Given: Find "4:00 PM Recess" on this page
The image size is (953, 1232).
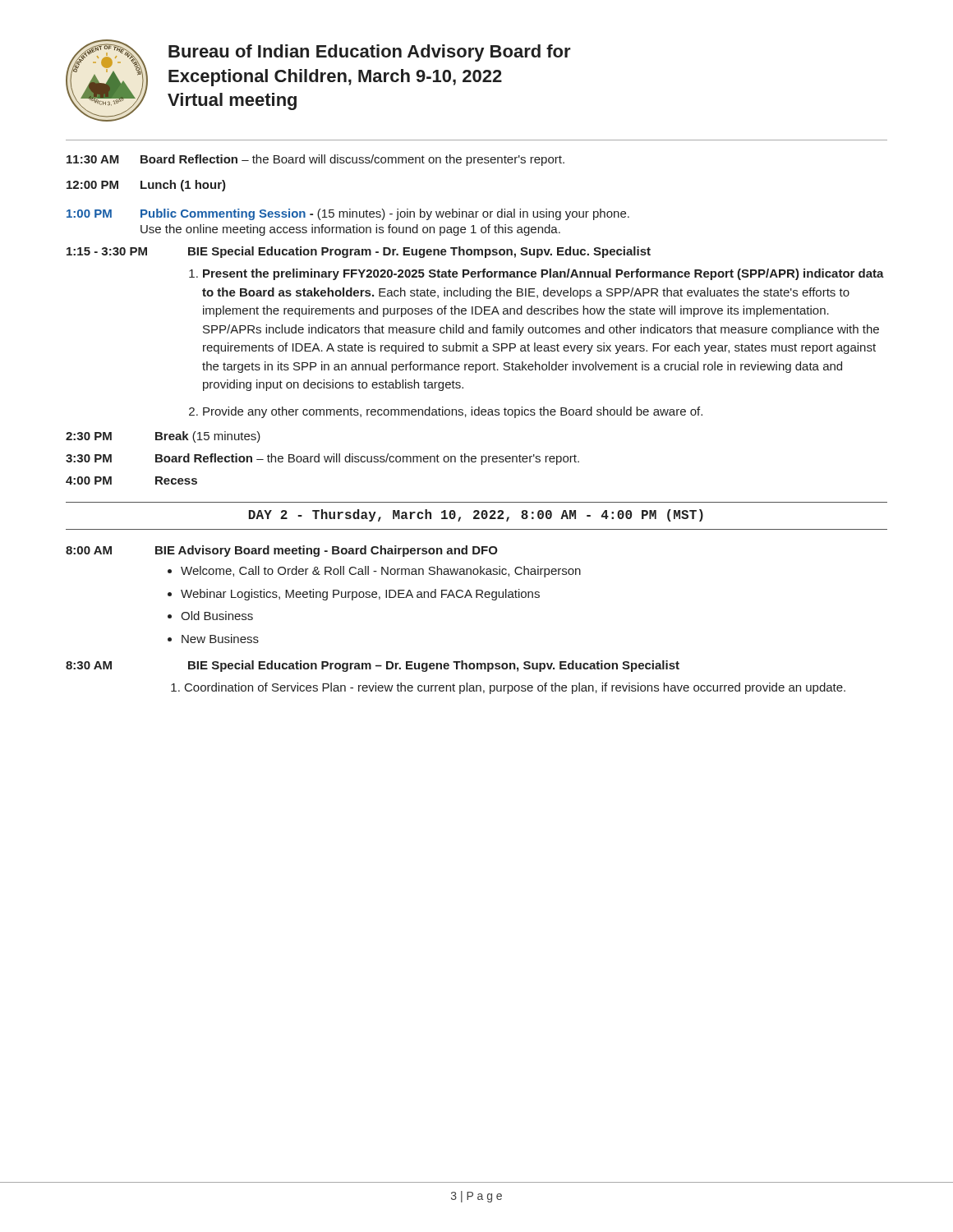Looking at the screenshot, I should (86, 480).
